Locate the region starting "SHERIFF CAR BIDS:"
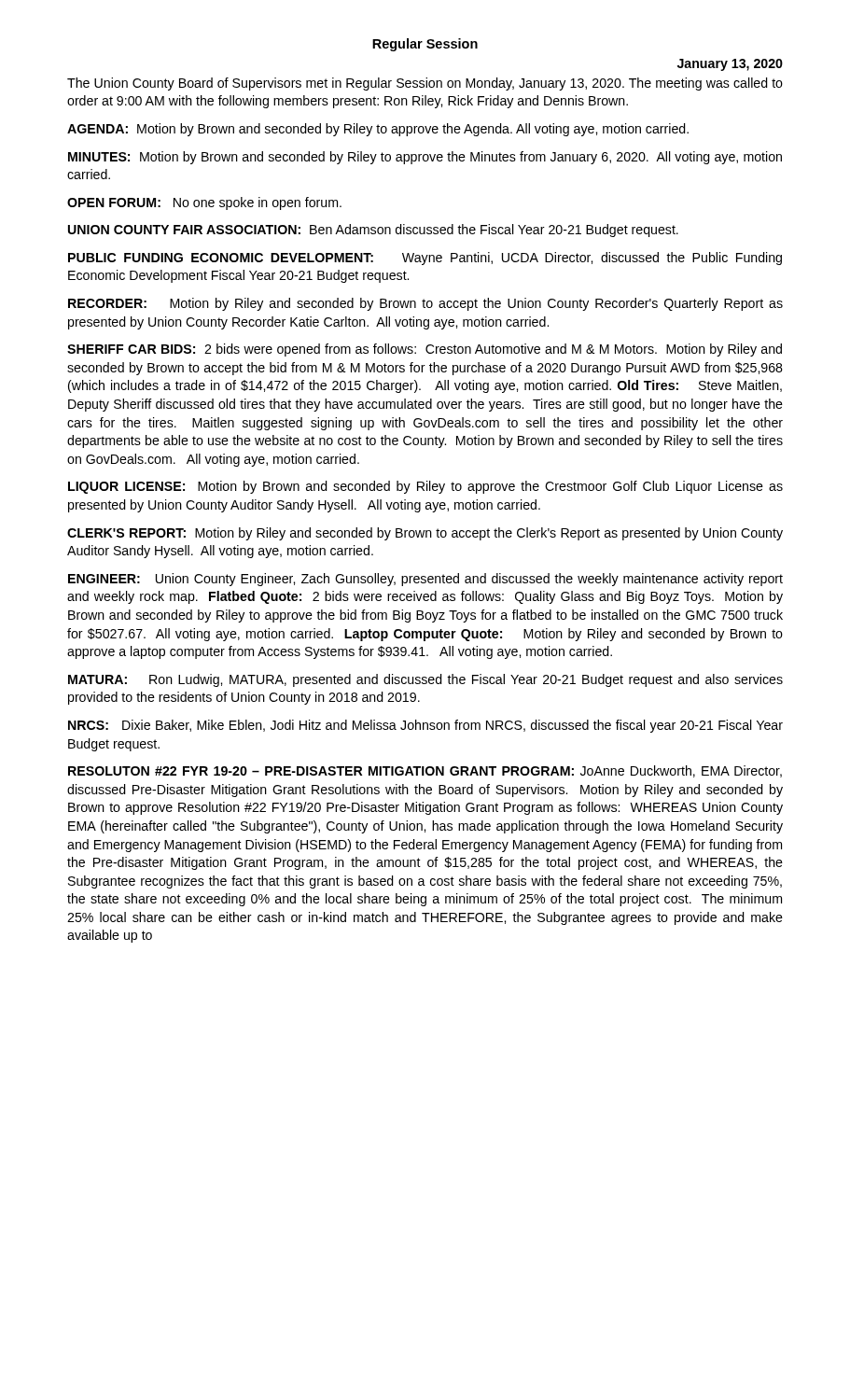 [425, 404]
